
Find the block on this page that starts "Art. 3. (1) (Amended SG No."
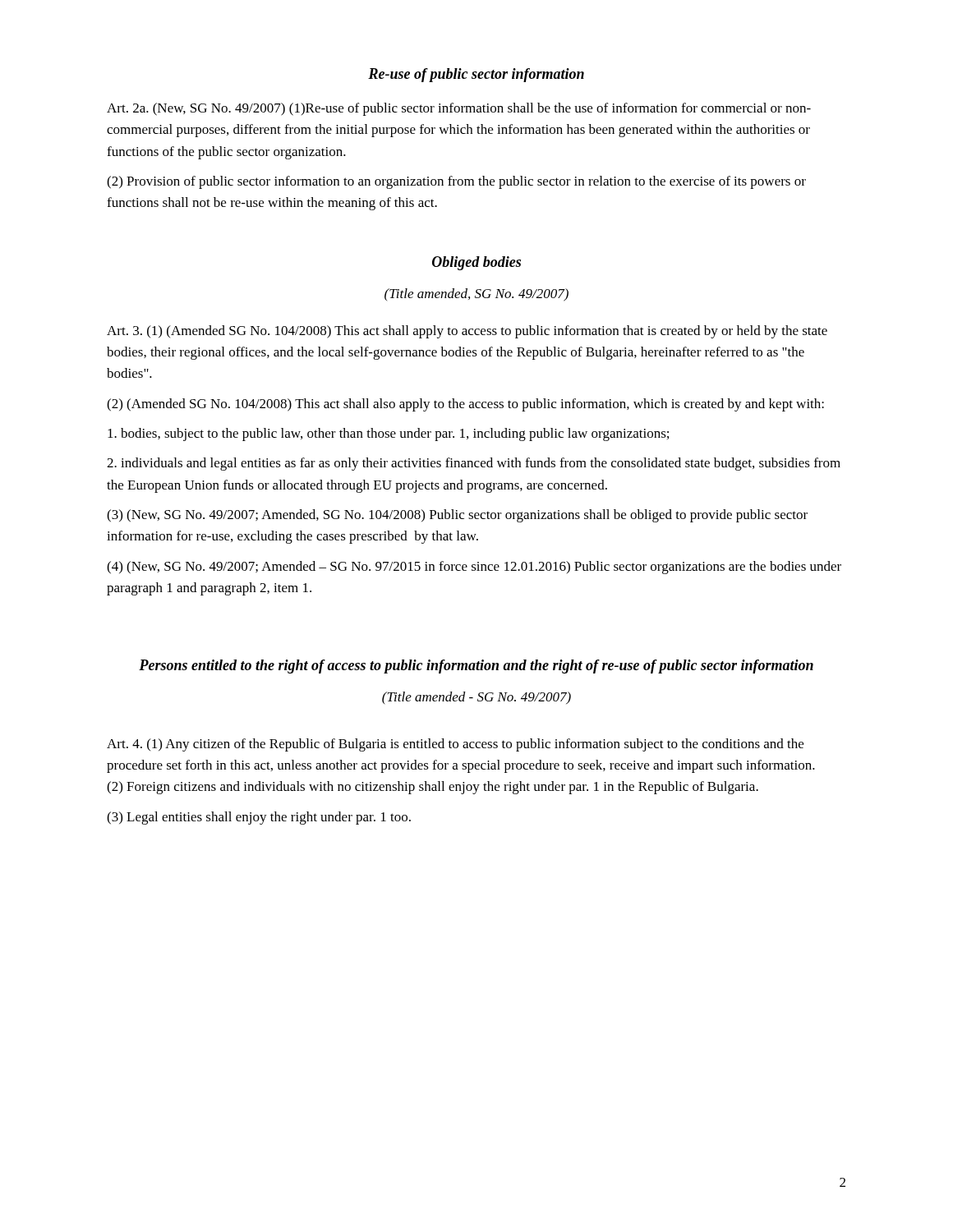tap(467, 352)
